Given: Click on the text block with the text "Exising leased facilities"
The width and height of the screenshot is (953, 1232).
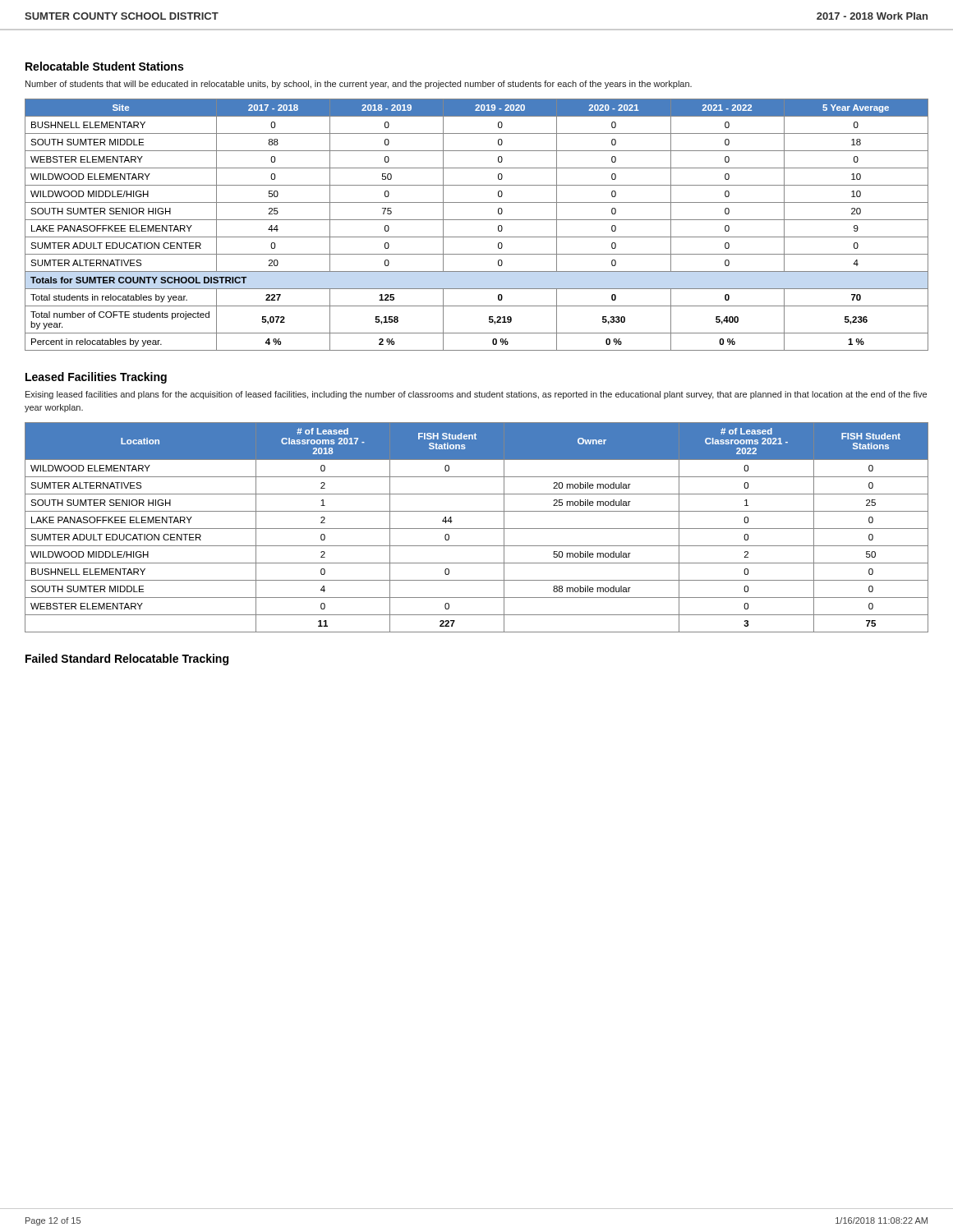Looking at the screenshot, I should pyautogui.click(x=476, y=401).
